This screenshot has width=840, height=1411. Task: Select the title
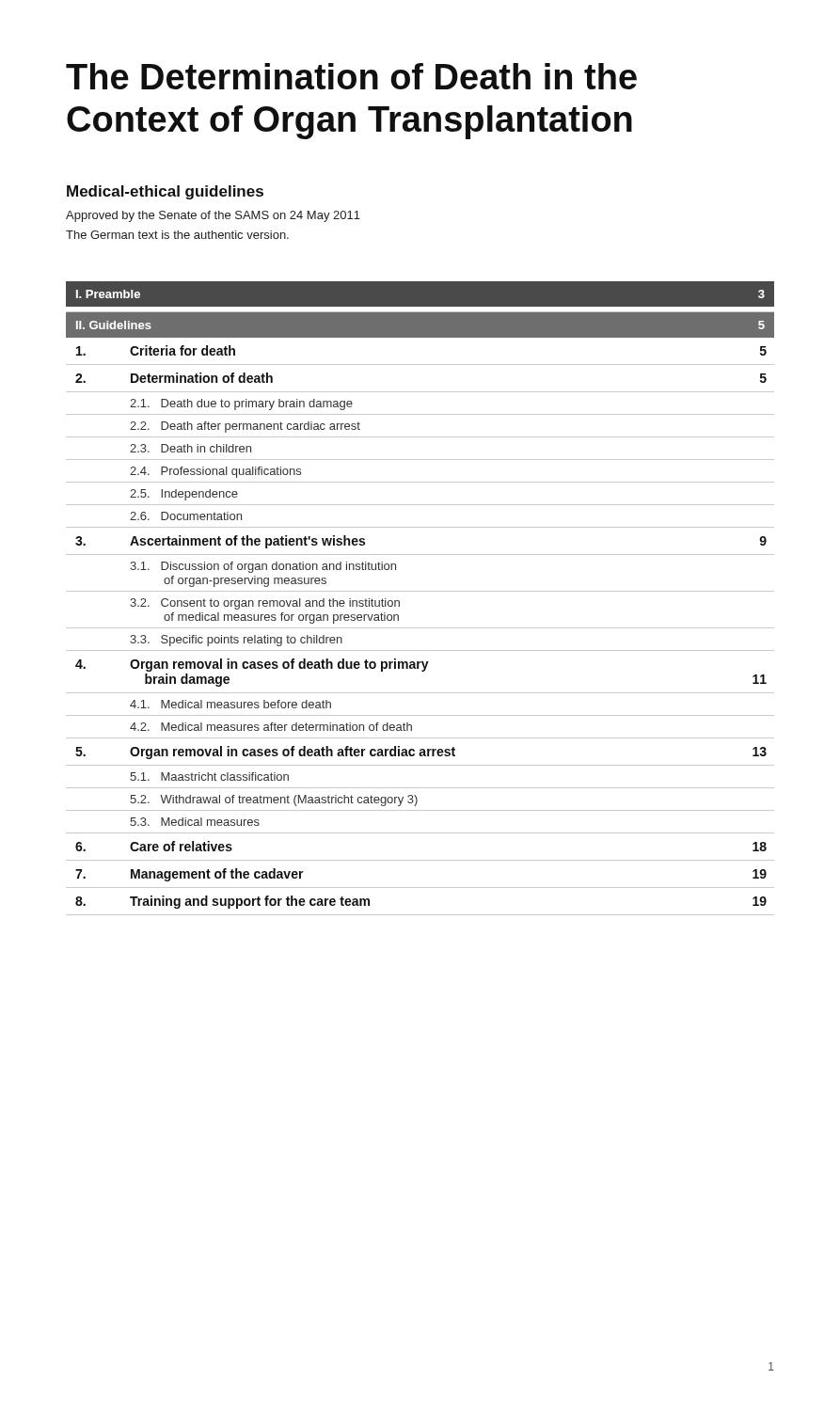point(352,98)
